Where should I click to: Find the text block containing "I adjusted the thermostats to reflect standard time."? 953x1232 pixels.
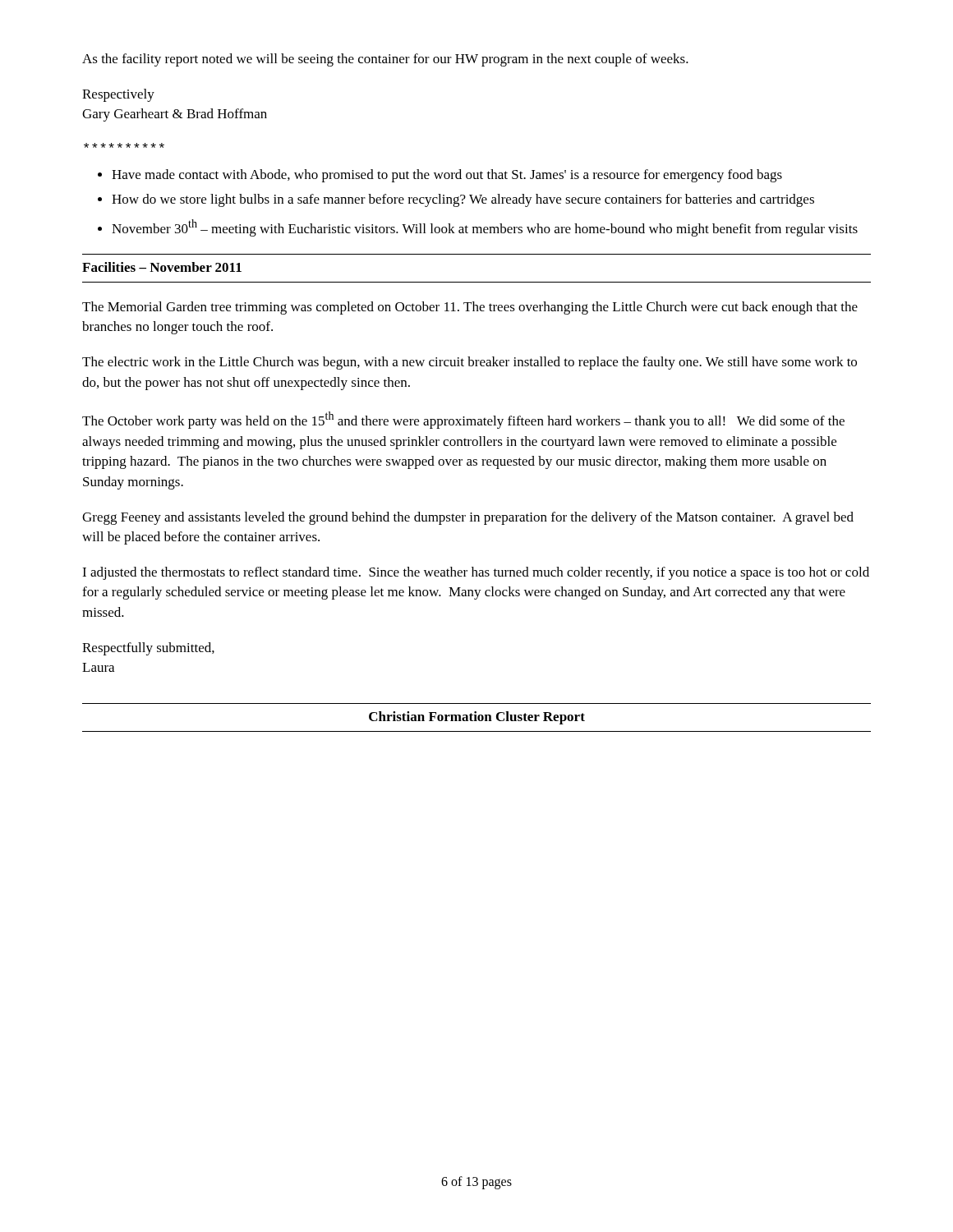[476, 592]
